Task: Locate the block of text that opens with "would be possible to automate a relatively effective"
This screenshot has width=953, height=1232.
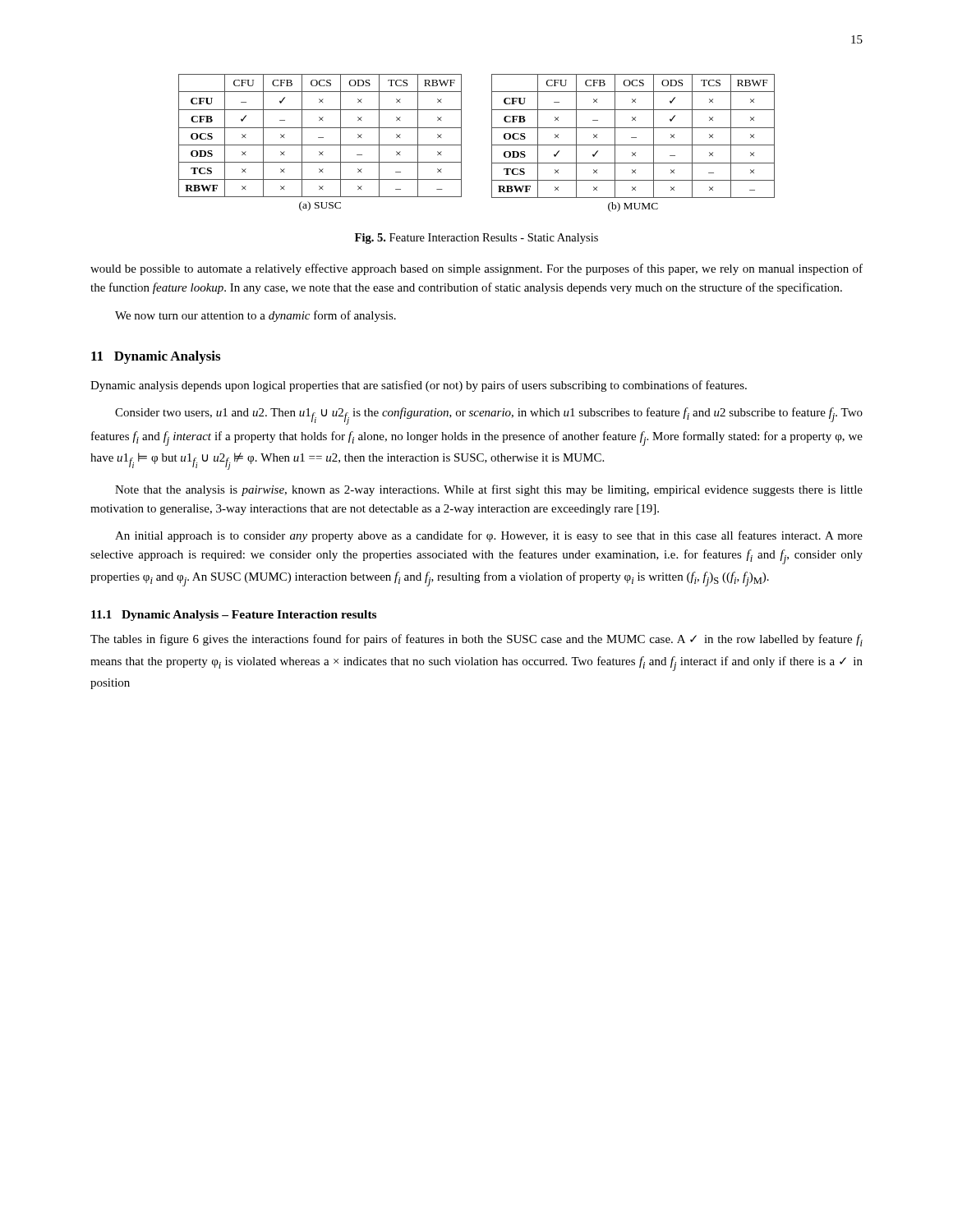Action: pyautogui.click(x=476, y=292)
